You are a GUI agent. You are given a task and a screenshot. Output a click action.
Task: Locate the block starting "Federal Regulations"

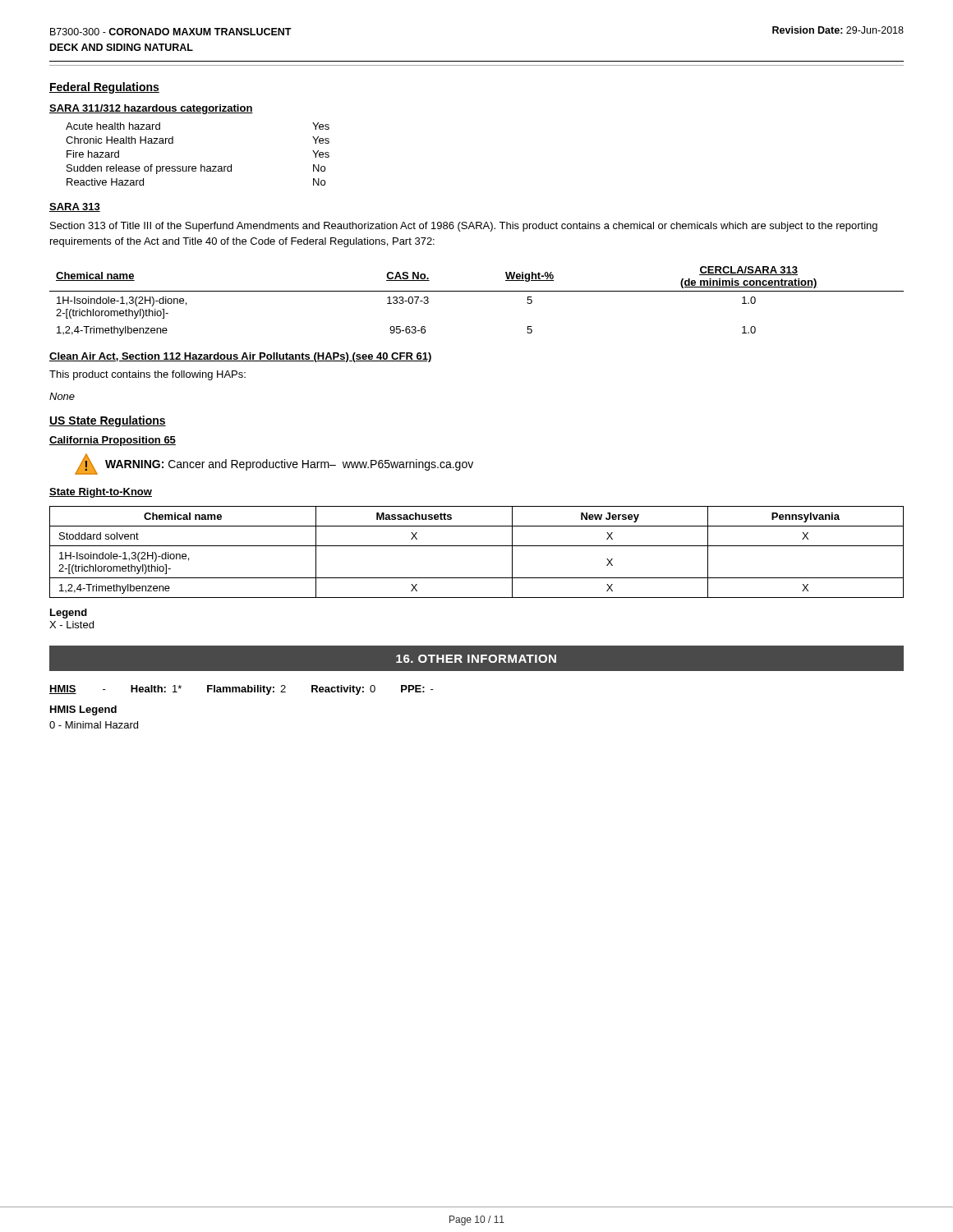[104, 87]
